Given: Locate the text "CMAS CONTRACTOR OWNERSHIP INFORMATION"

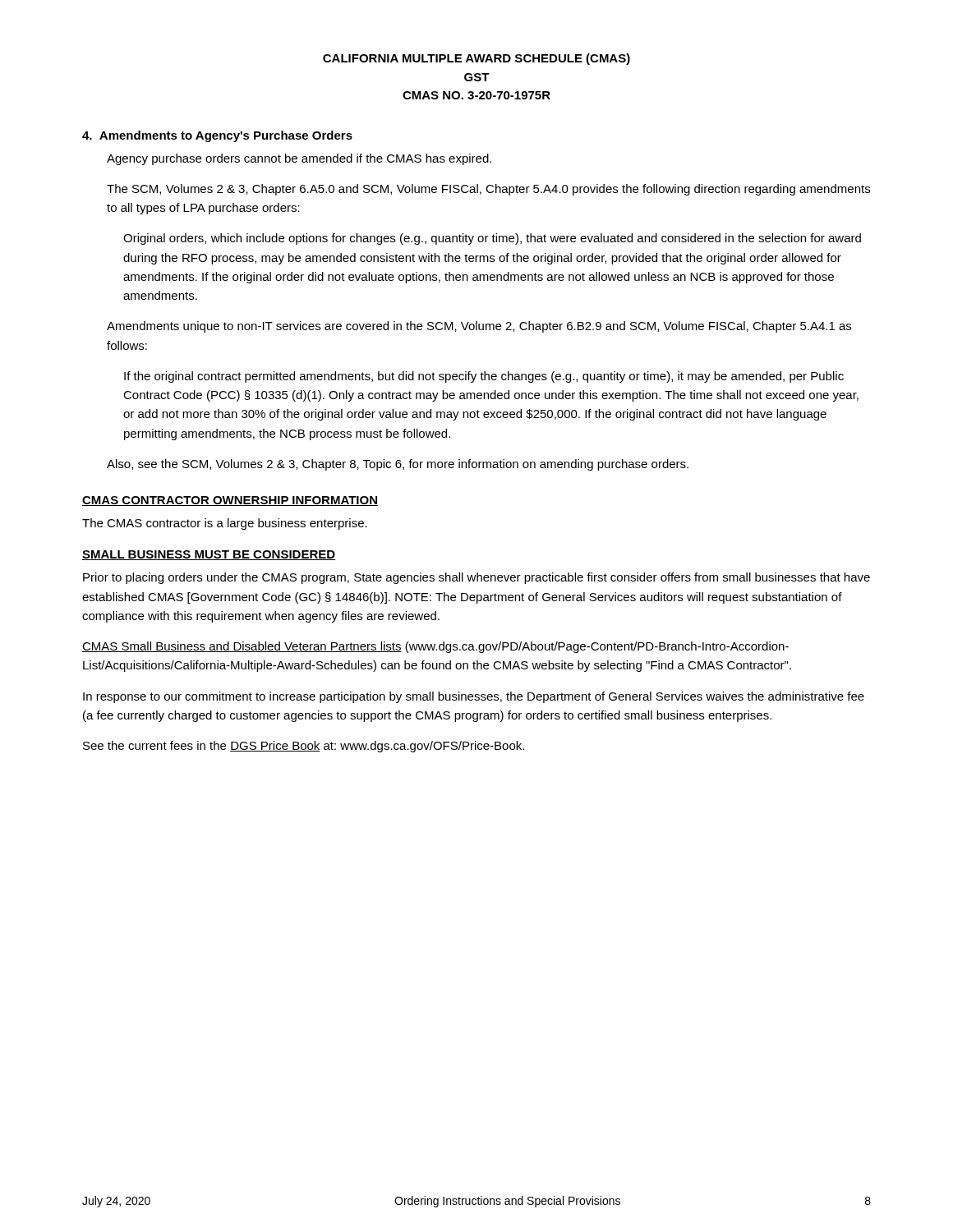Looking at the screenshot, I should click(x=230, y=500).
